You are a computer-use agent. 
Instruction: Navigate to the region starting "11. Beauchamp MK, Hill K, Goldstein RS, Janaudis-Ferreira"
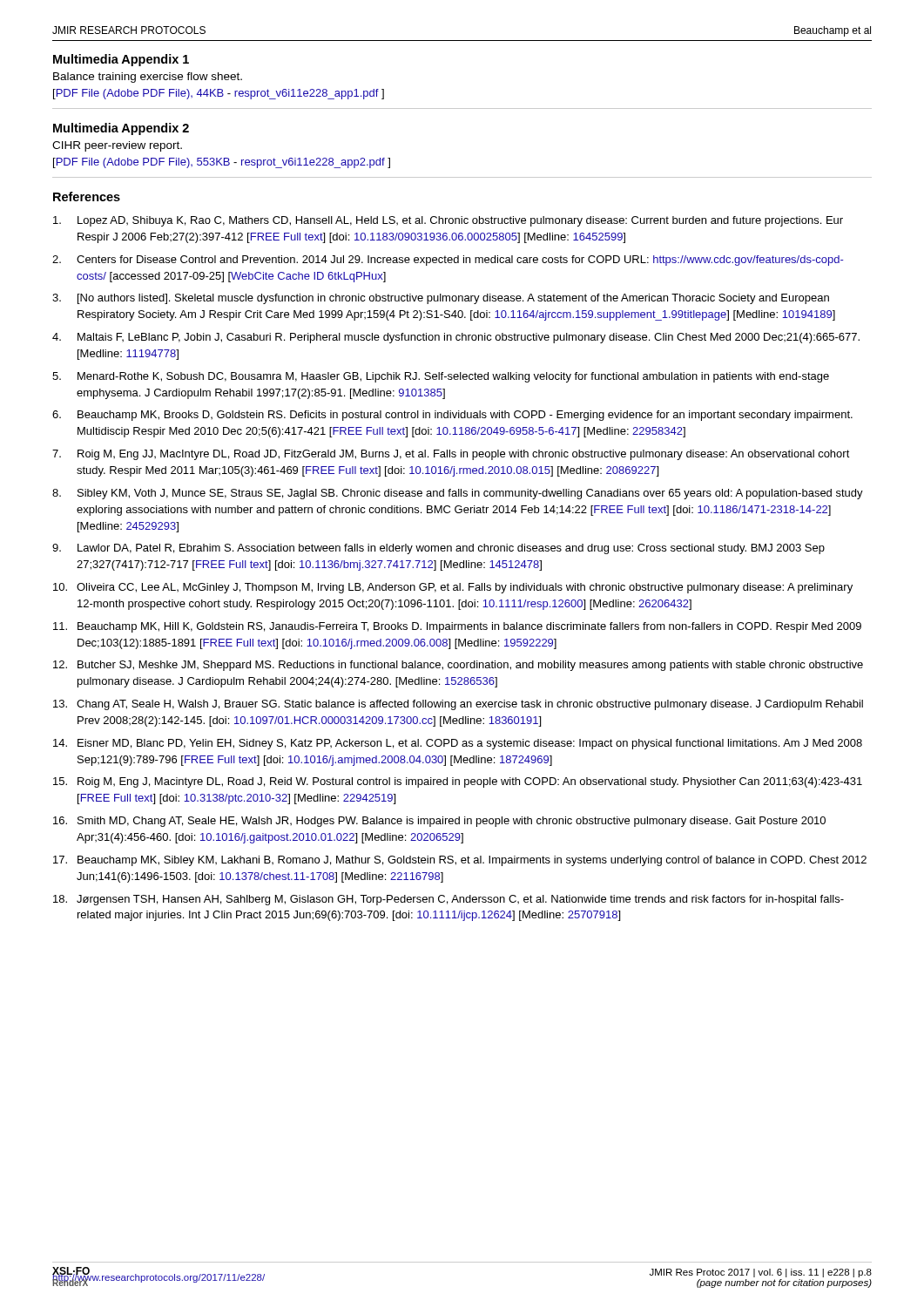[462, 635]
